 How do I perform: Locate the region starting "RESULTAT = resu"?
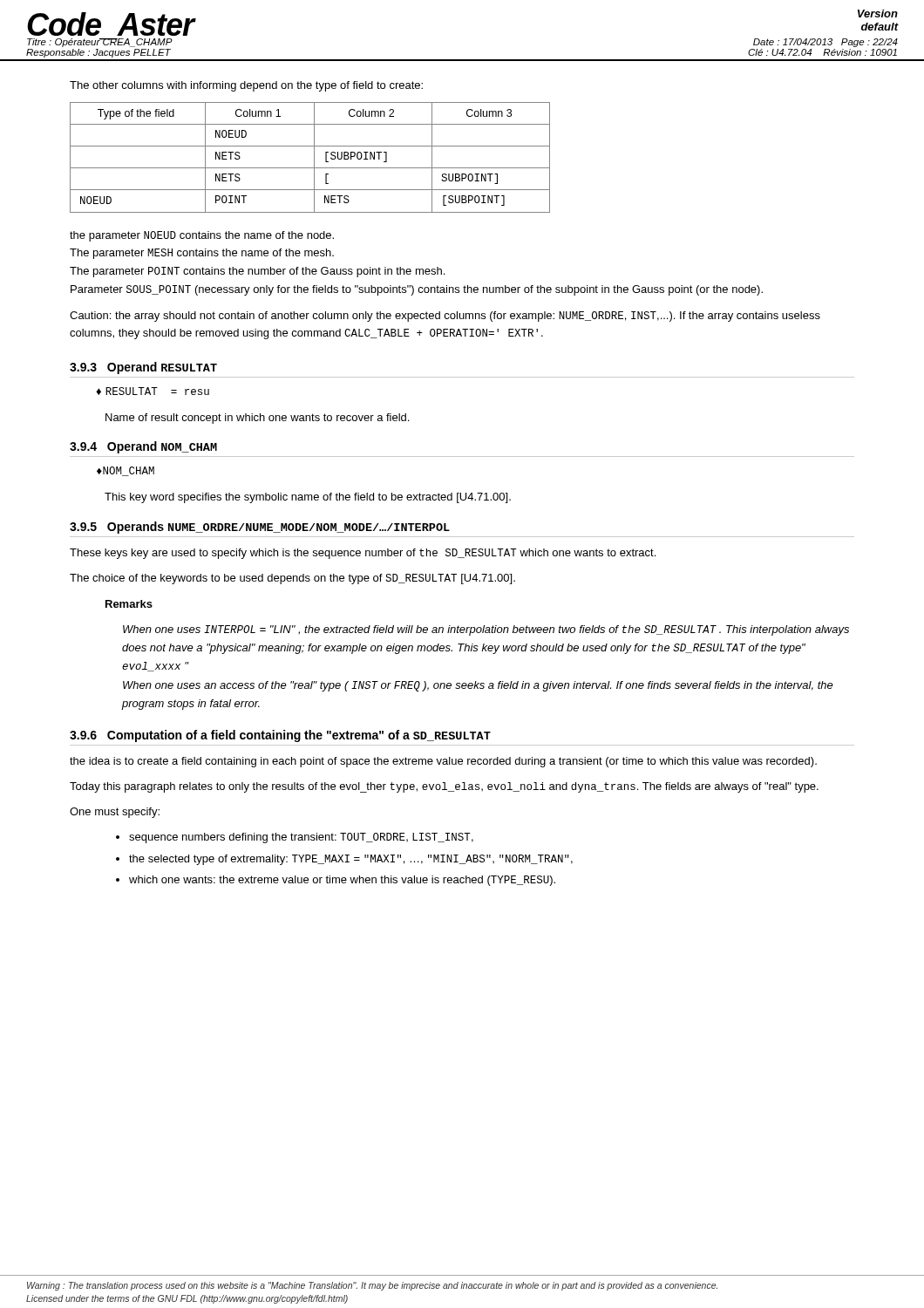pyautogui.click(x=153, y=391)
